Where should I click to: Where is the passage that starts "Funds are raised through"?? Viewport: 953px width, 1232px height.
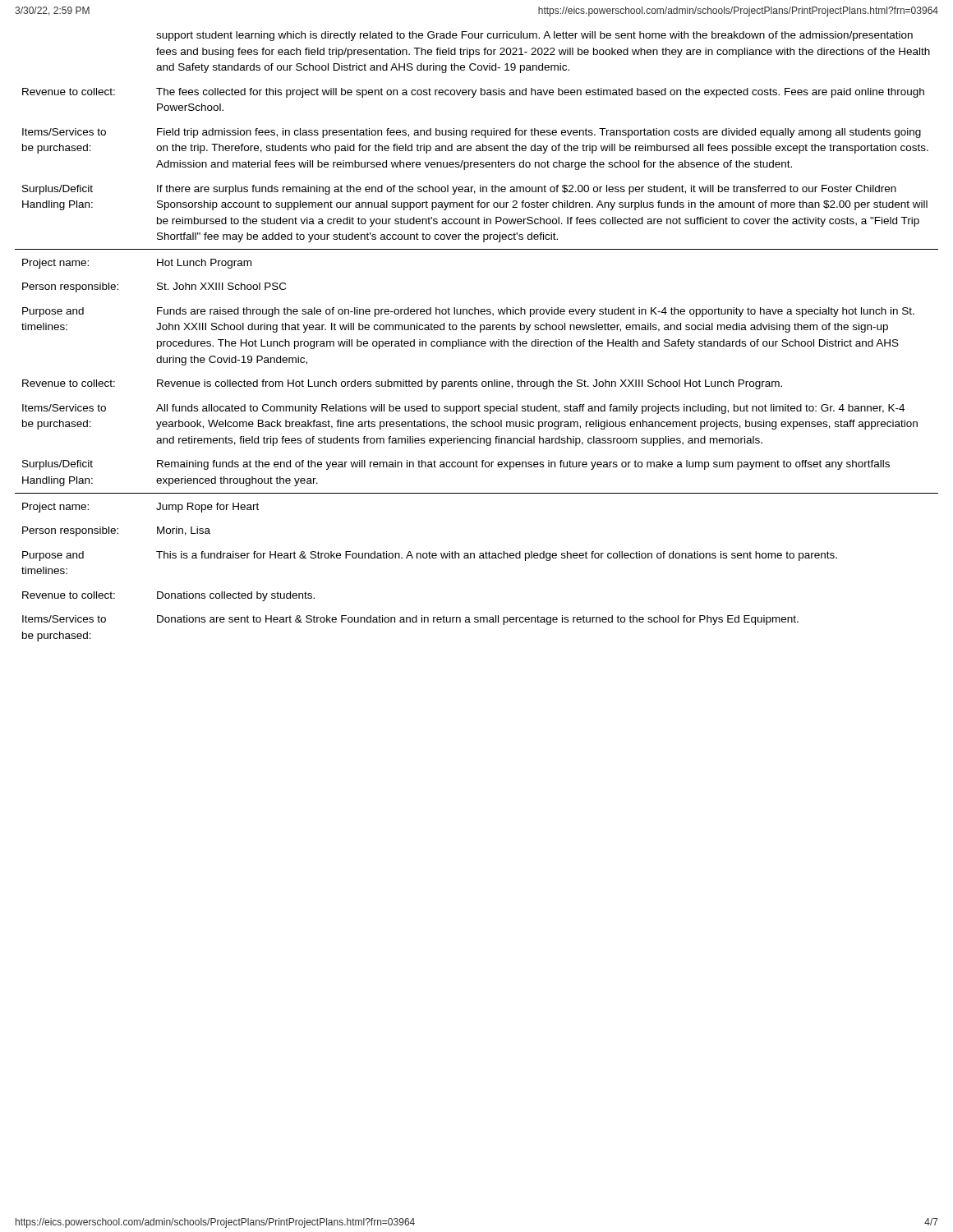pyautogui.click(x=536, y=335)
